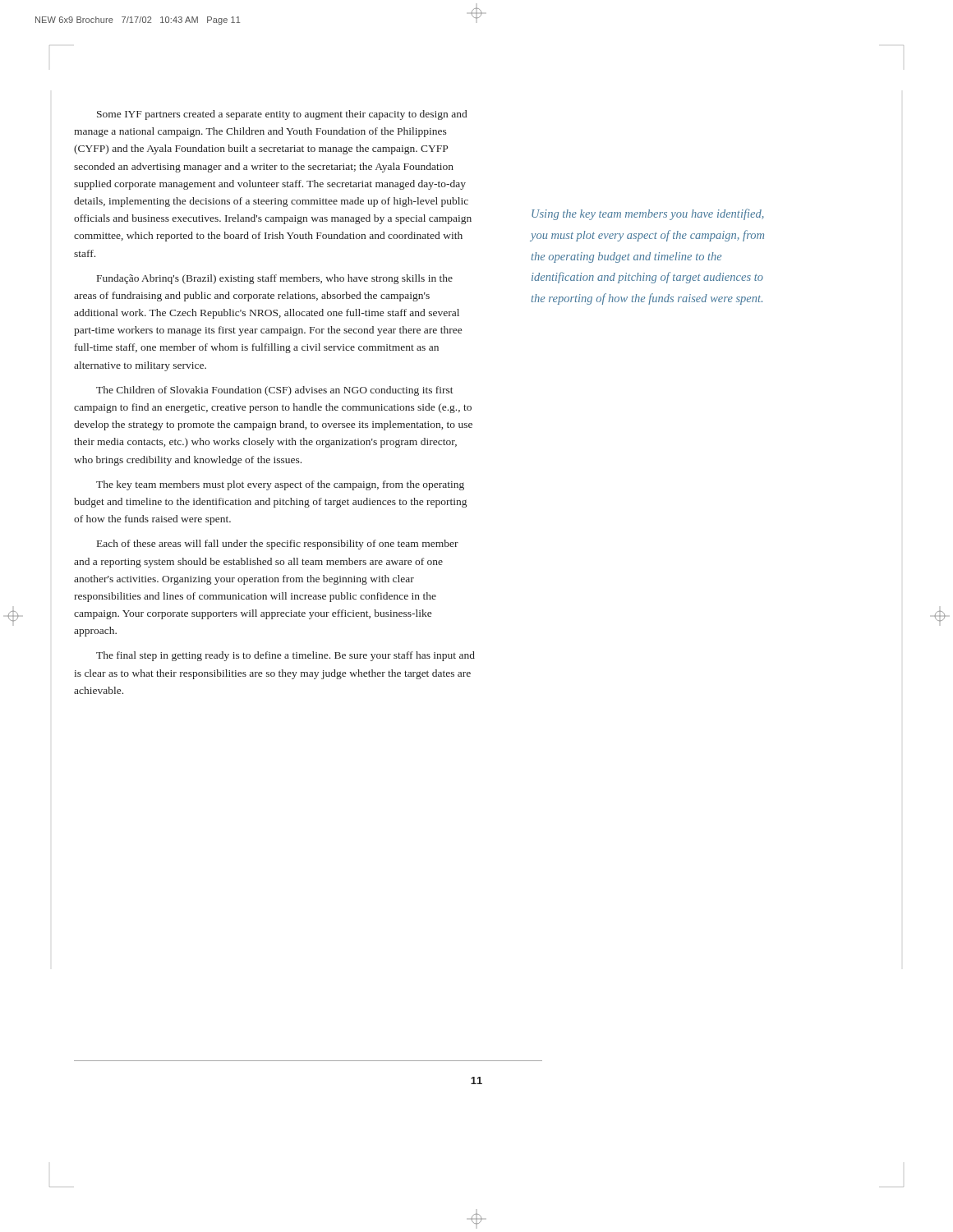Find the block on this page that starts "The final step in"
The height and width of the screenshot is (1232, 953).
[274, 673]
